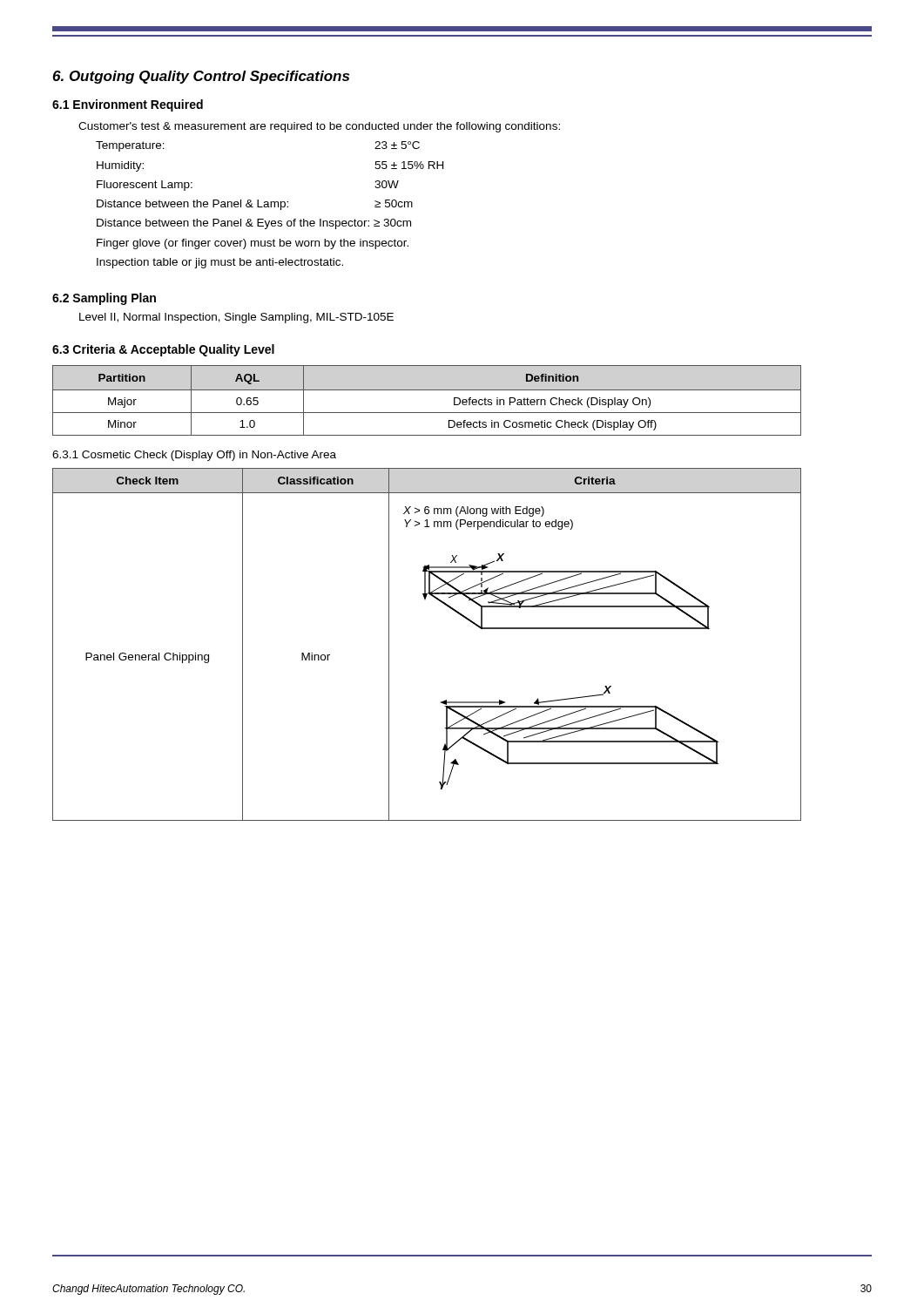Screen dimensions: 1307x924
Task: Locate the section header that reads "6. Outgoing Quality Control Specifications"
Action: point(201,76)
